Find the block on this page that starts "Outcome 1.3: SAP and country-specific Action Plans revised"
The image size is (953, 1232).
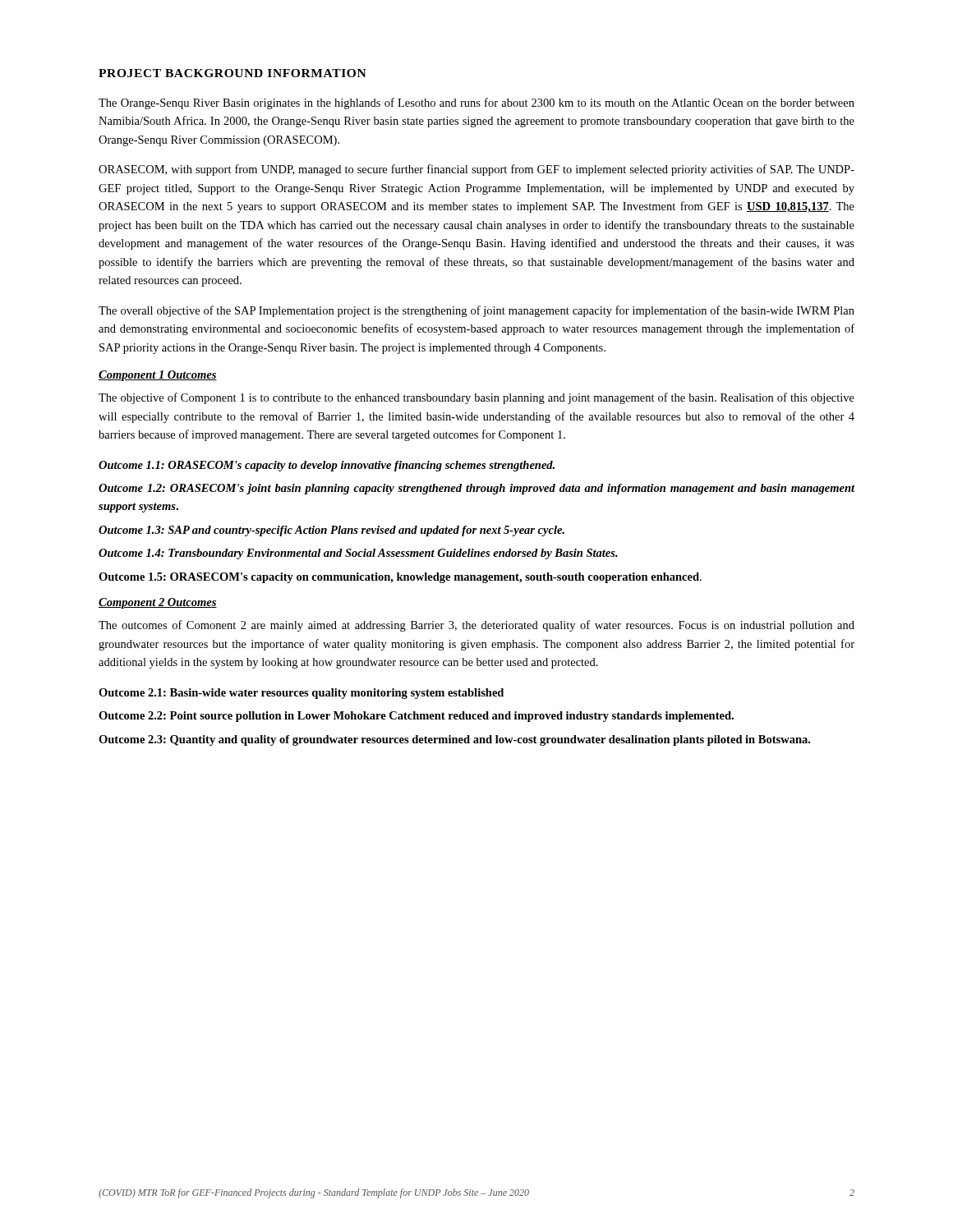point(332,530)
